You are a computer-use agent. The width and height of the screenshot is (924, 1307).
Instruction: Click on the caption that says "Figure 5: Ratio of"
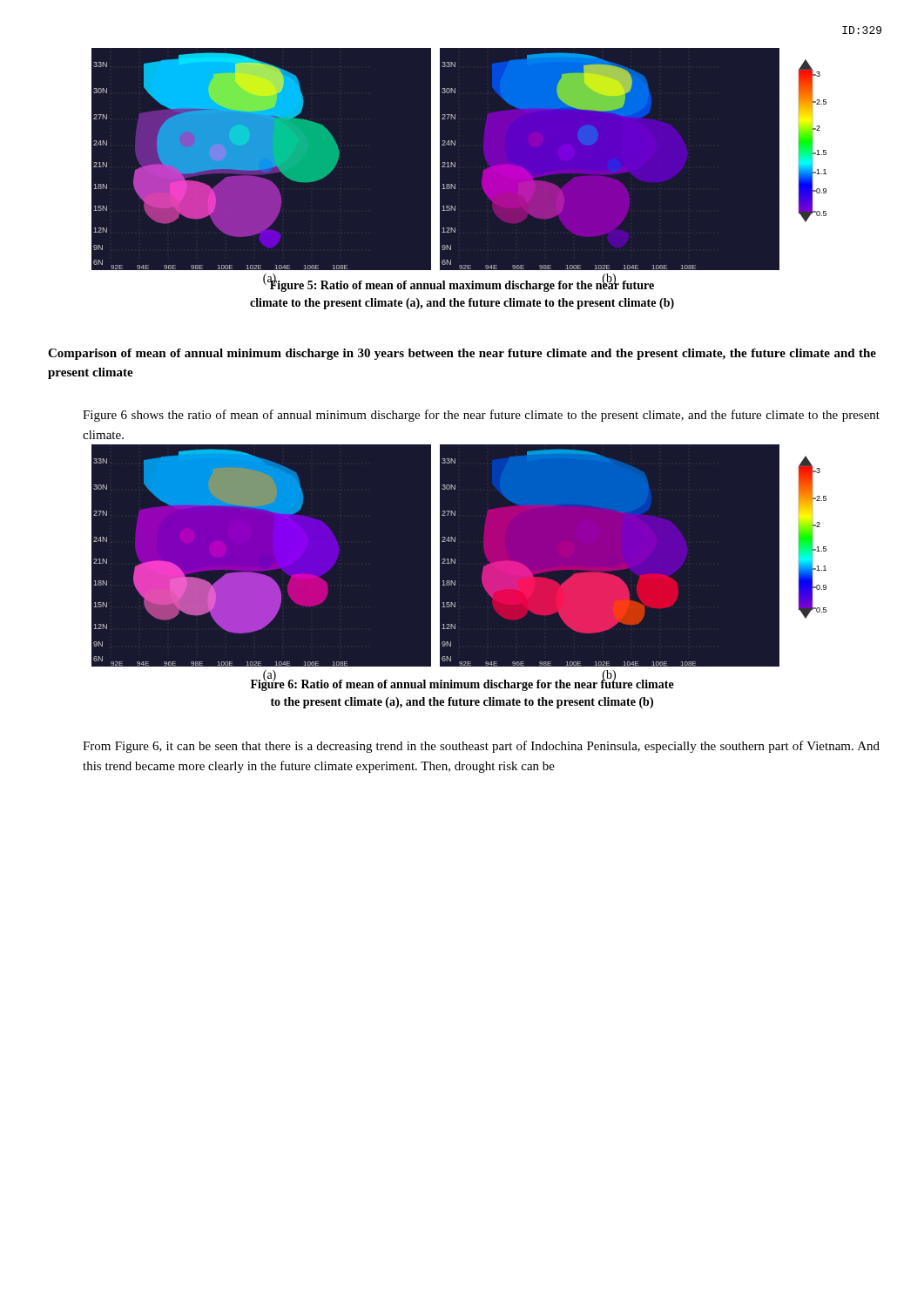click(x=462, y=294)
